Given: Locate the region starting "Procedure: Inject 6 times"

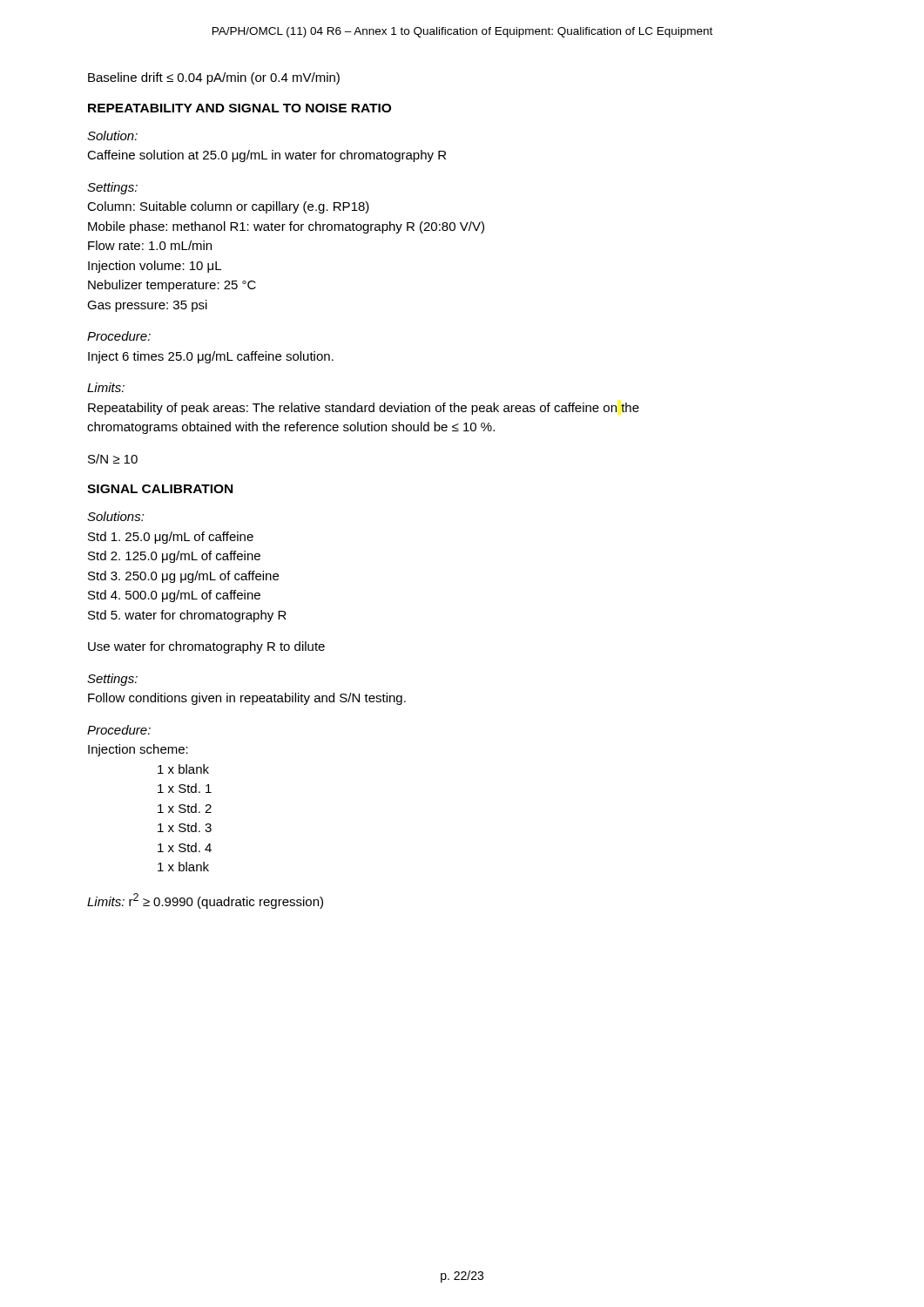Looking at the screenshot, I should (x=119, y=336).
